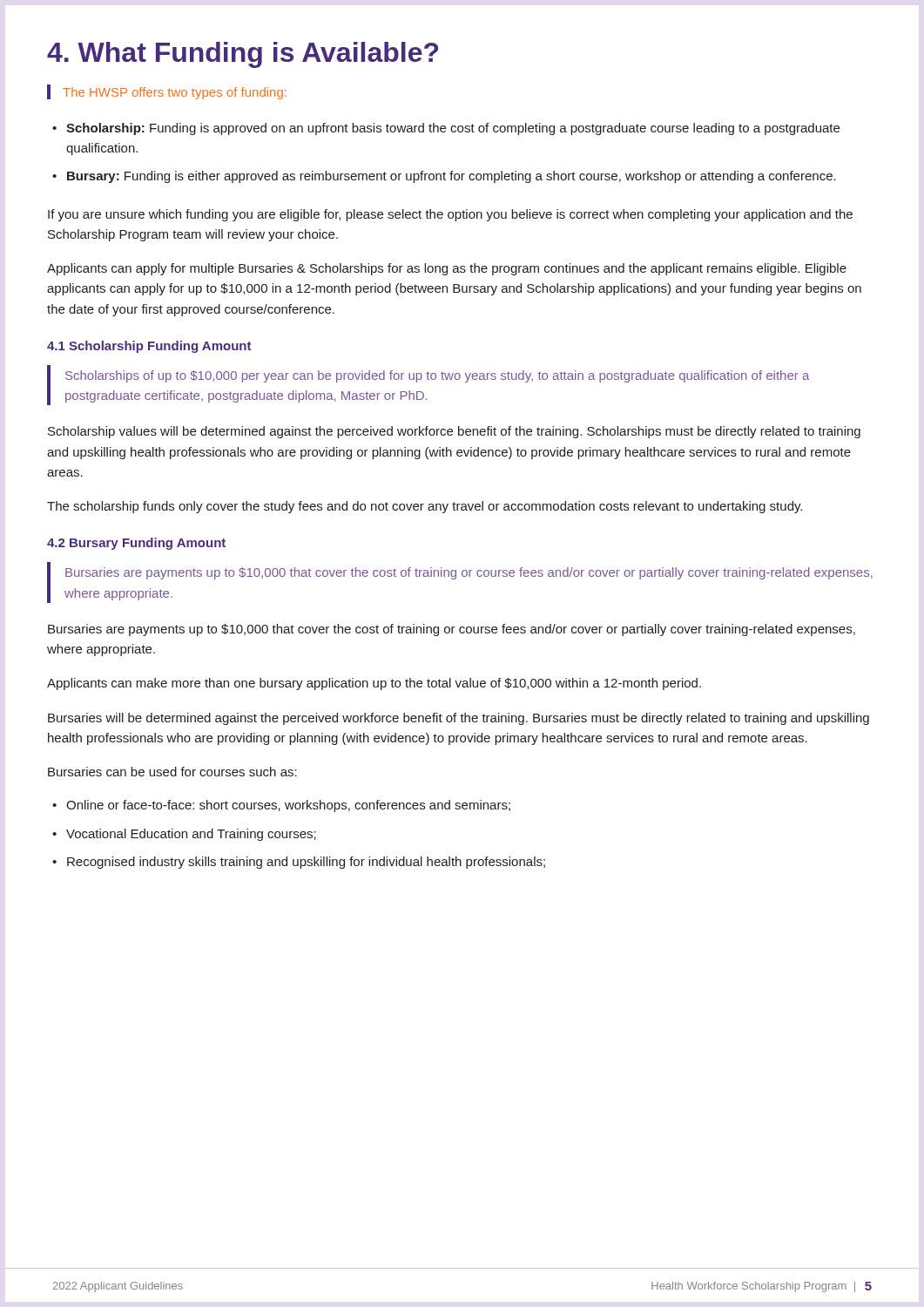Locate the region starting "Scholarship values will be determined against the"
Image resolution: width=924 pixels, height=1307 pixels.
tap(454, 451)
